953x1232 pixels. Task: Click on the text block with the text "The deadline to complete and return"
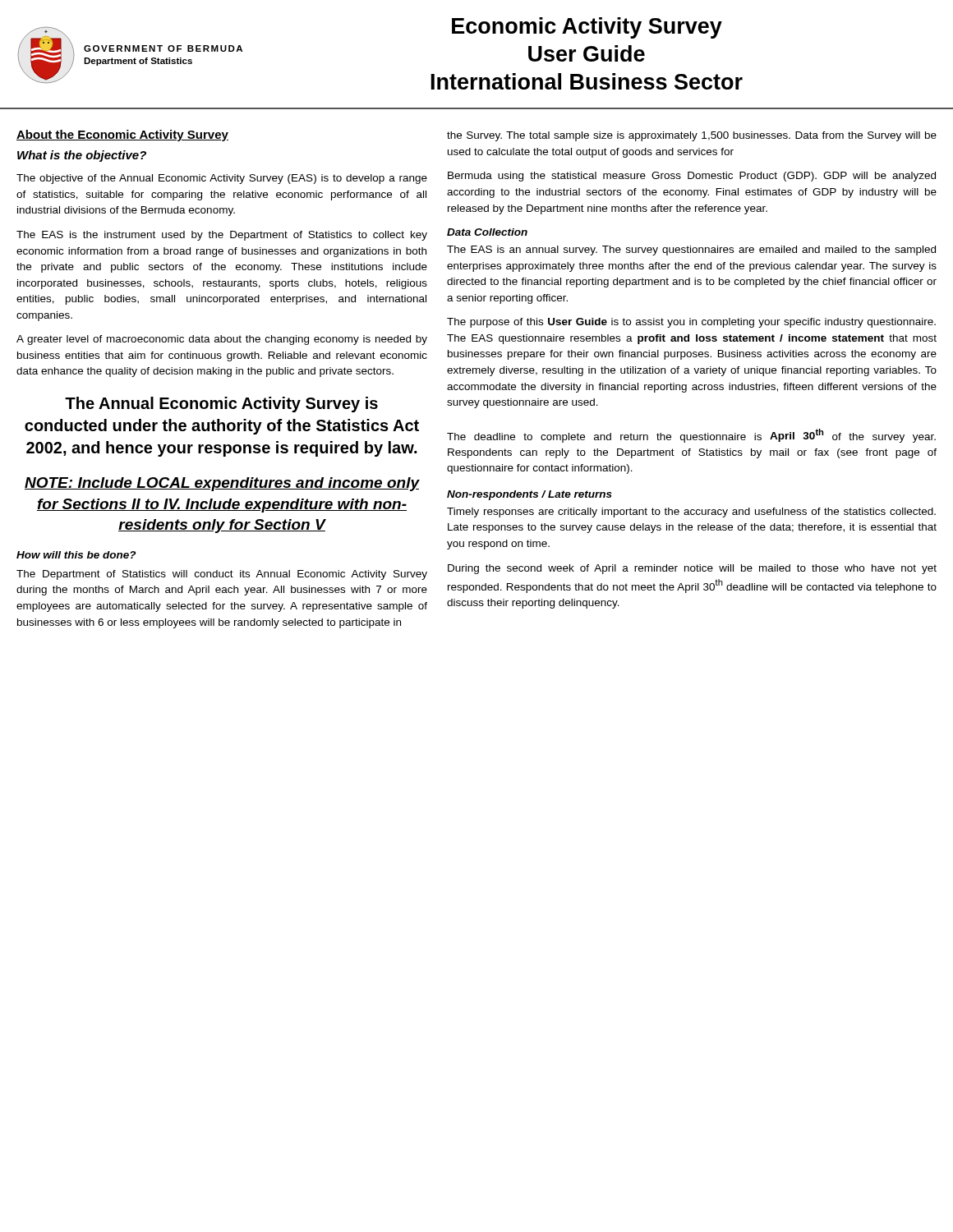coord(692,451)
